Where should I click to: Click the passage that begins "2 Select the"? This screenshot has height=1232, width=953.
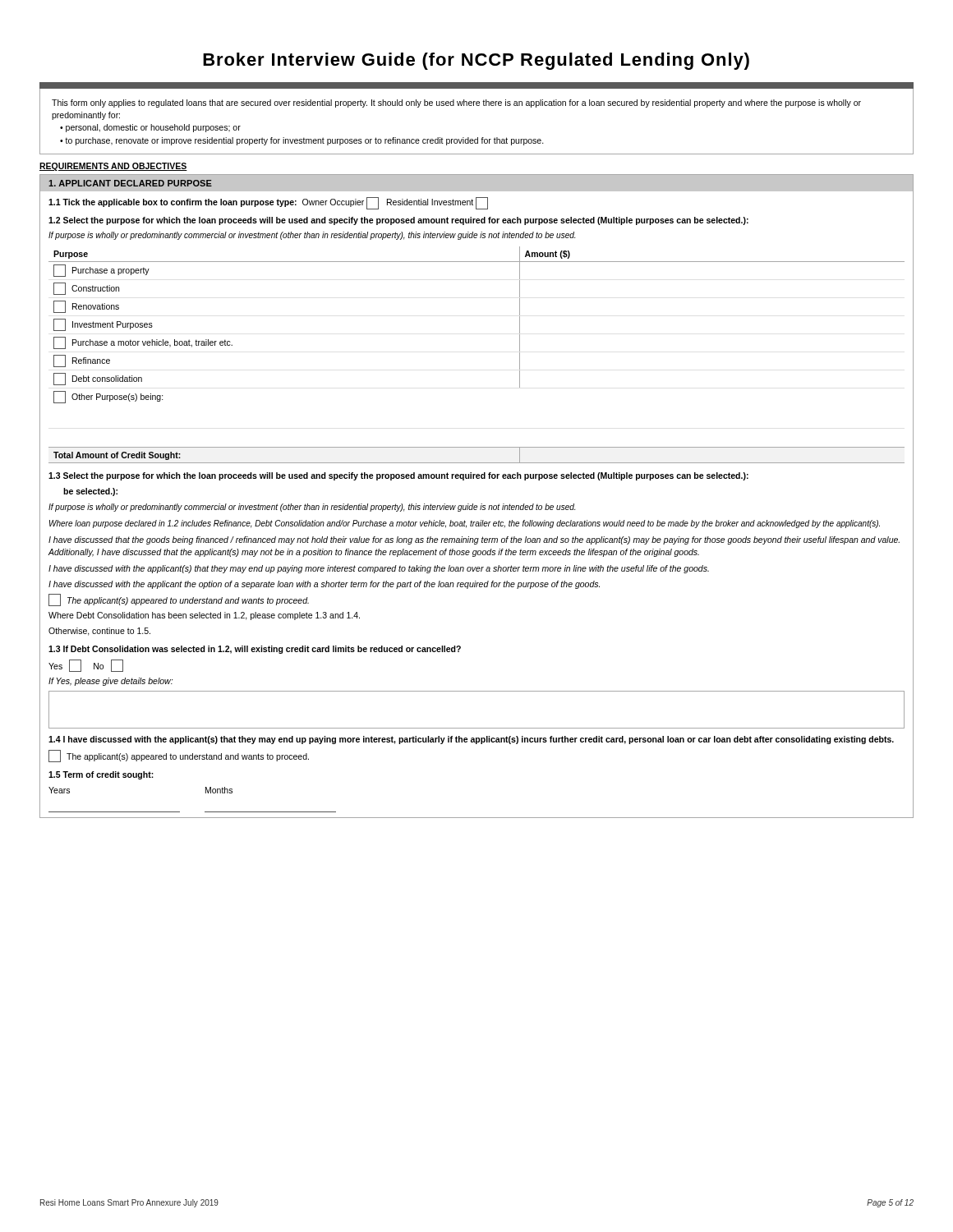[x=399, y=220]
